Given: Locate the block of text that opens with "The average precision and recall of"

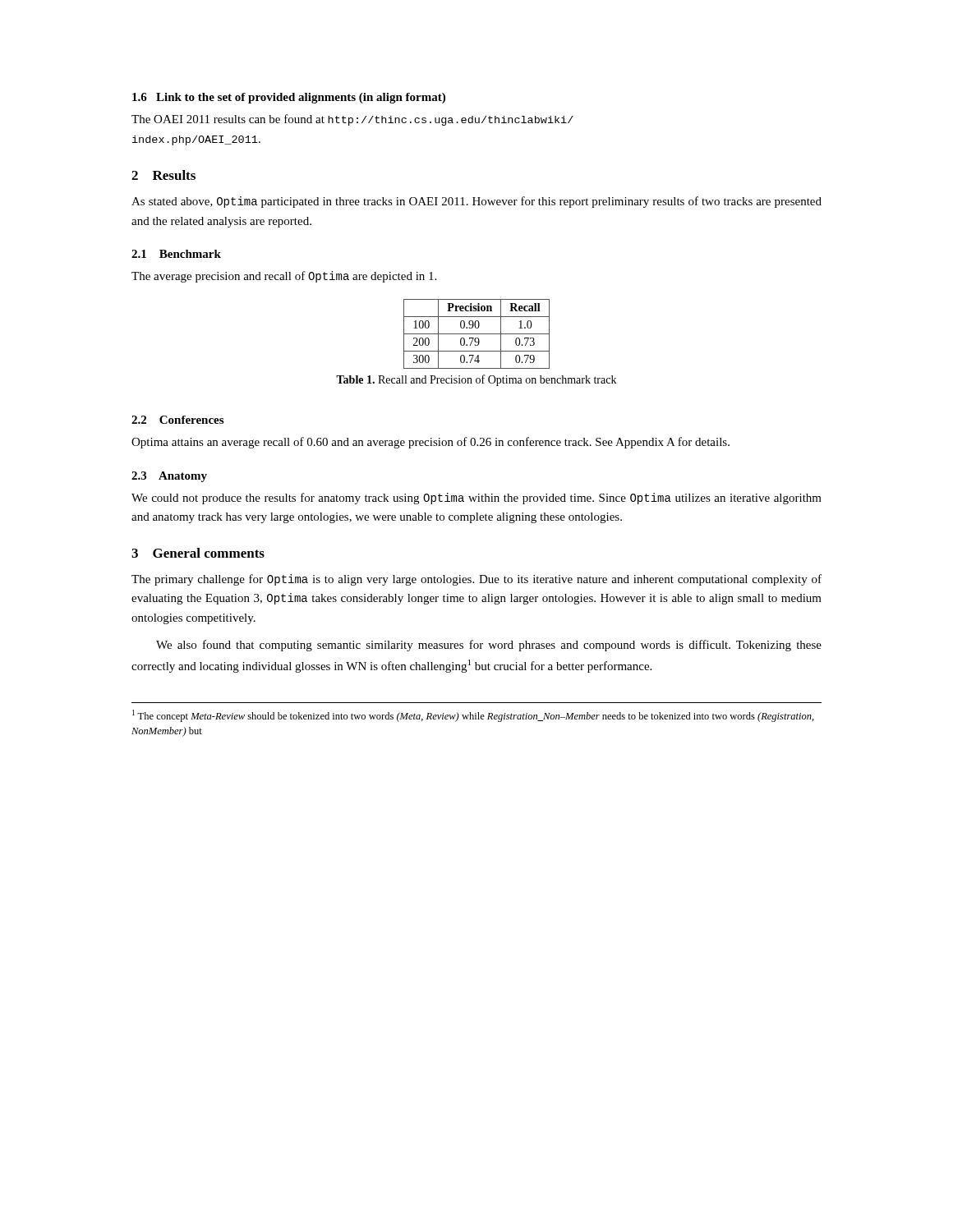Looking at the screenshot, I should (x=284, y=276).
